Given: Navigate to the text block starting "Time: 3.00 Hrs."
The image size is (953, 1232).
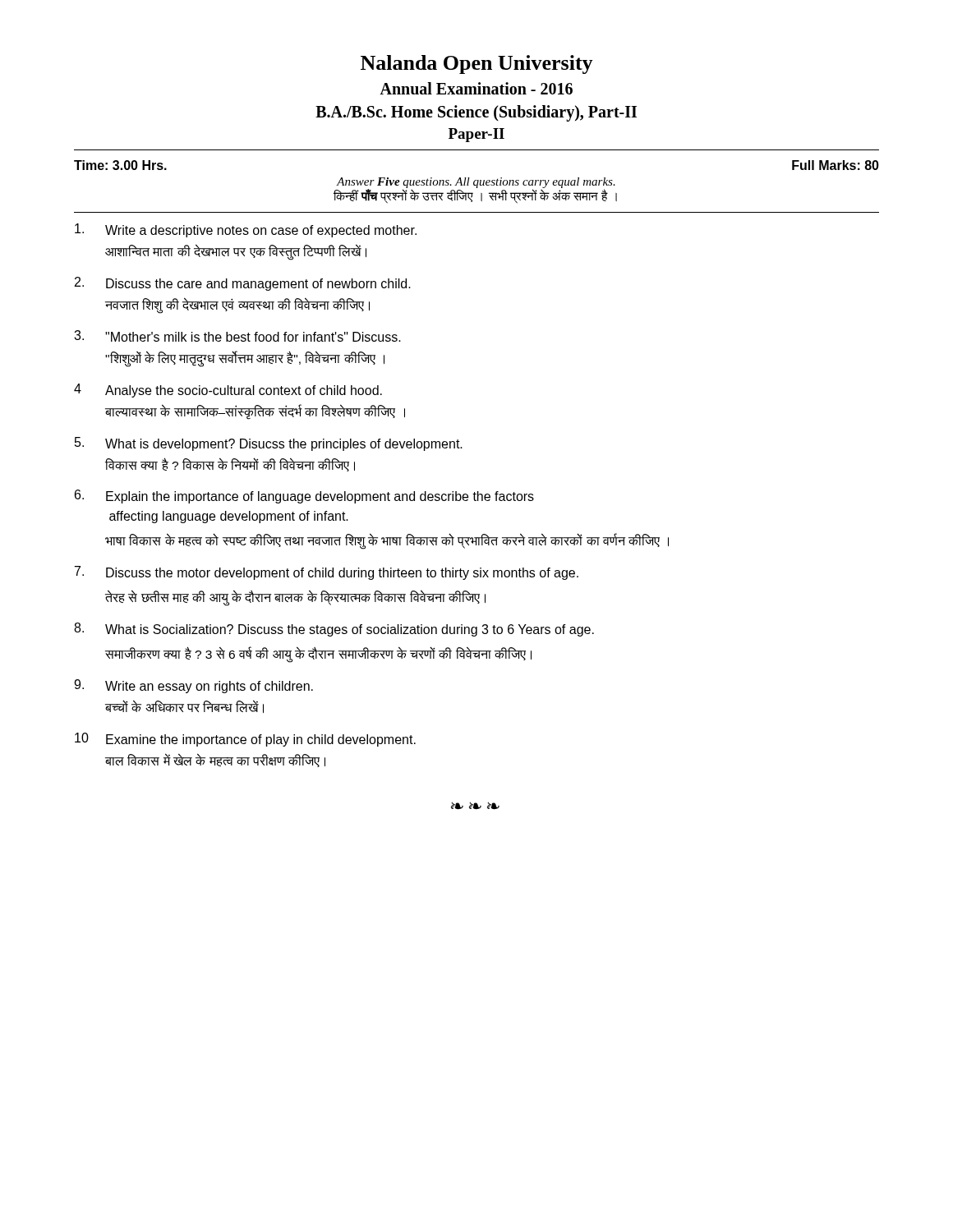Looking at the screenshot, I should click(x=121, y=166).
